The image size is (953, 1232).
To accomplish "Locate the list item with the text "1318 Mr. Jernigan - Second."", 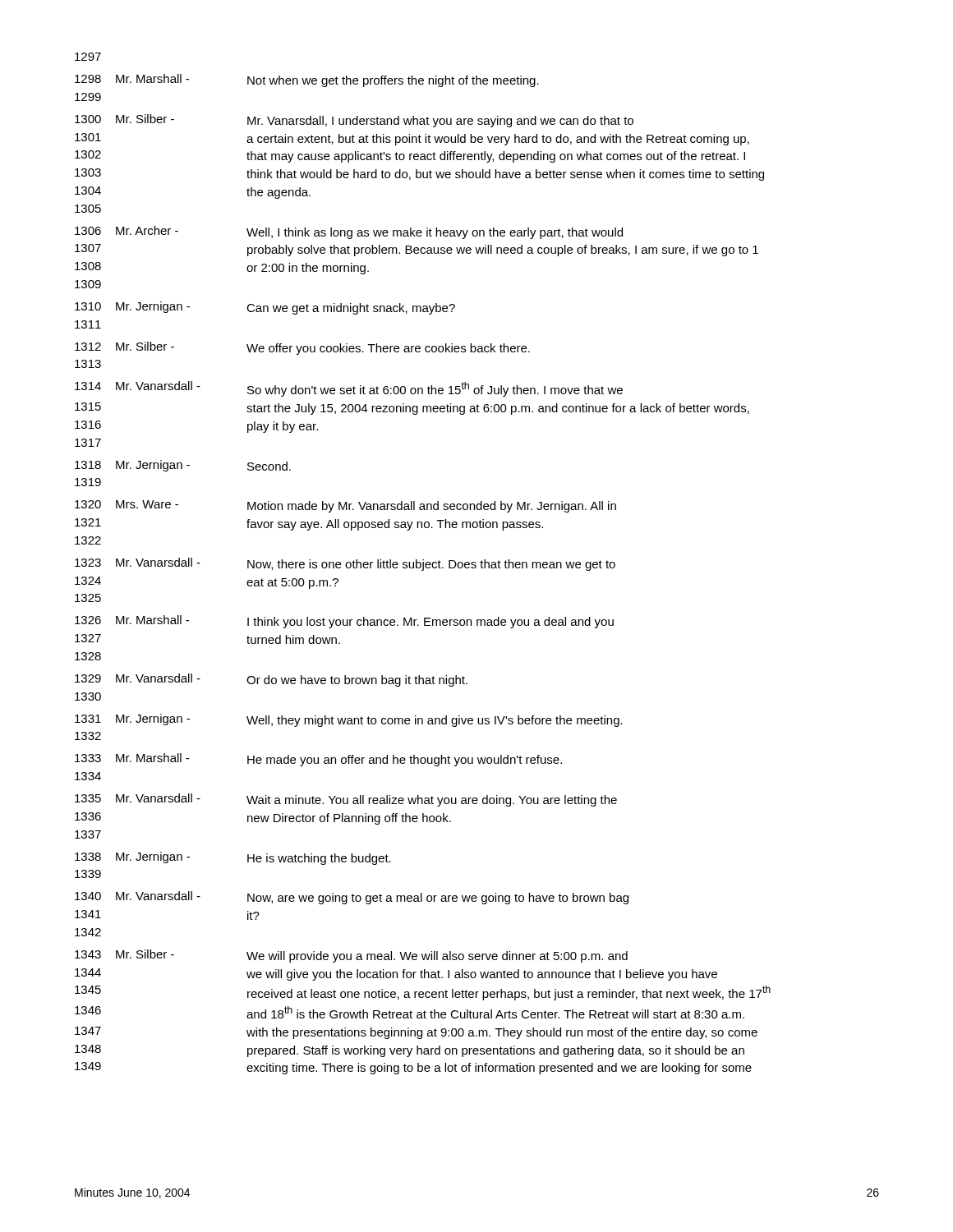I will (183, 466).
